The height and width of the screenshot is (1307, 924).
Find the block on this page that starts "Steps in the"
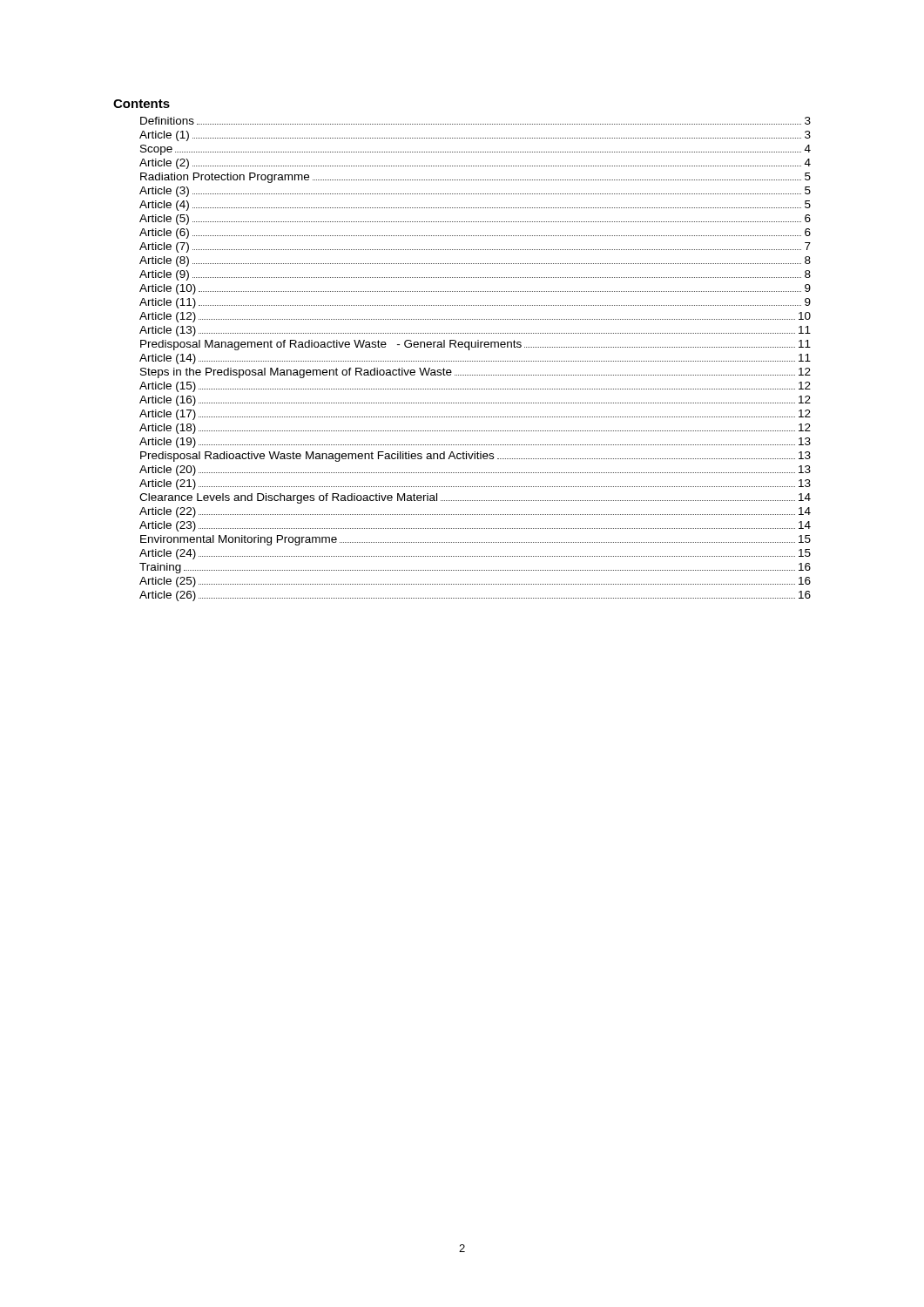pos(475,372)
